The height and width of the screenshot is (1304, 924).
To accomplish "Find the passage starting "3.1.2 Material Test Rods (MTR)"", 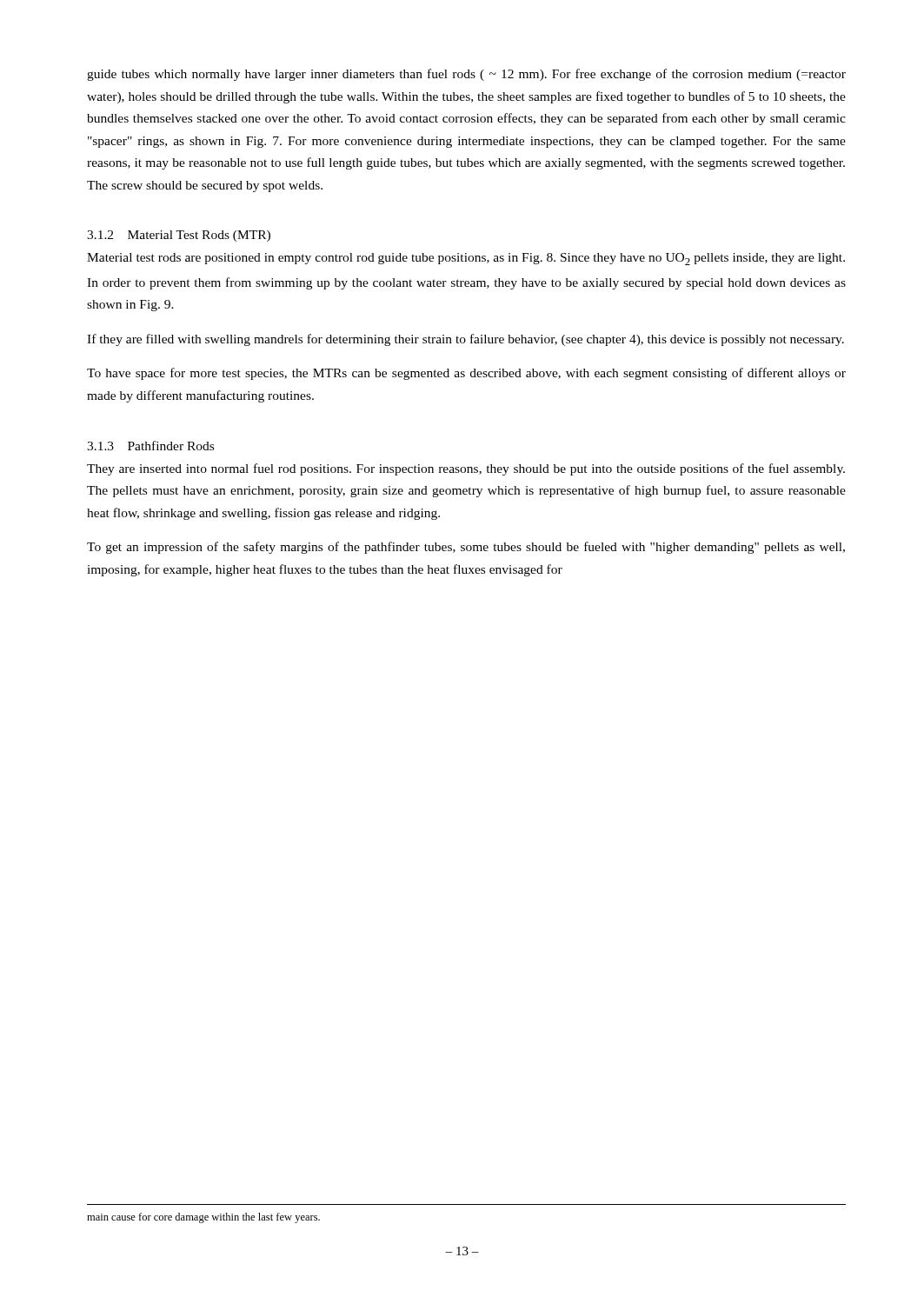I will pos(179,235).
